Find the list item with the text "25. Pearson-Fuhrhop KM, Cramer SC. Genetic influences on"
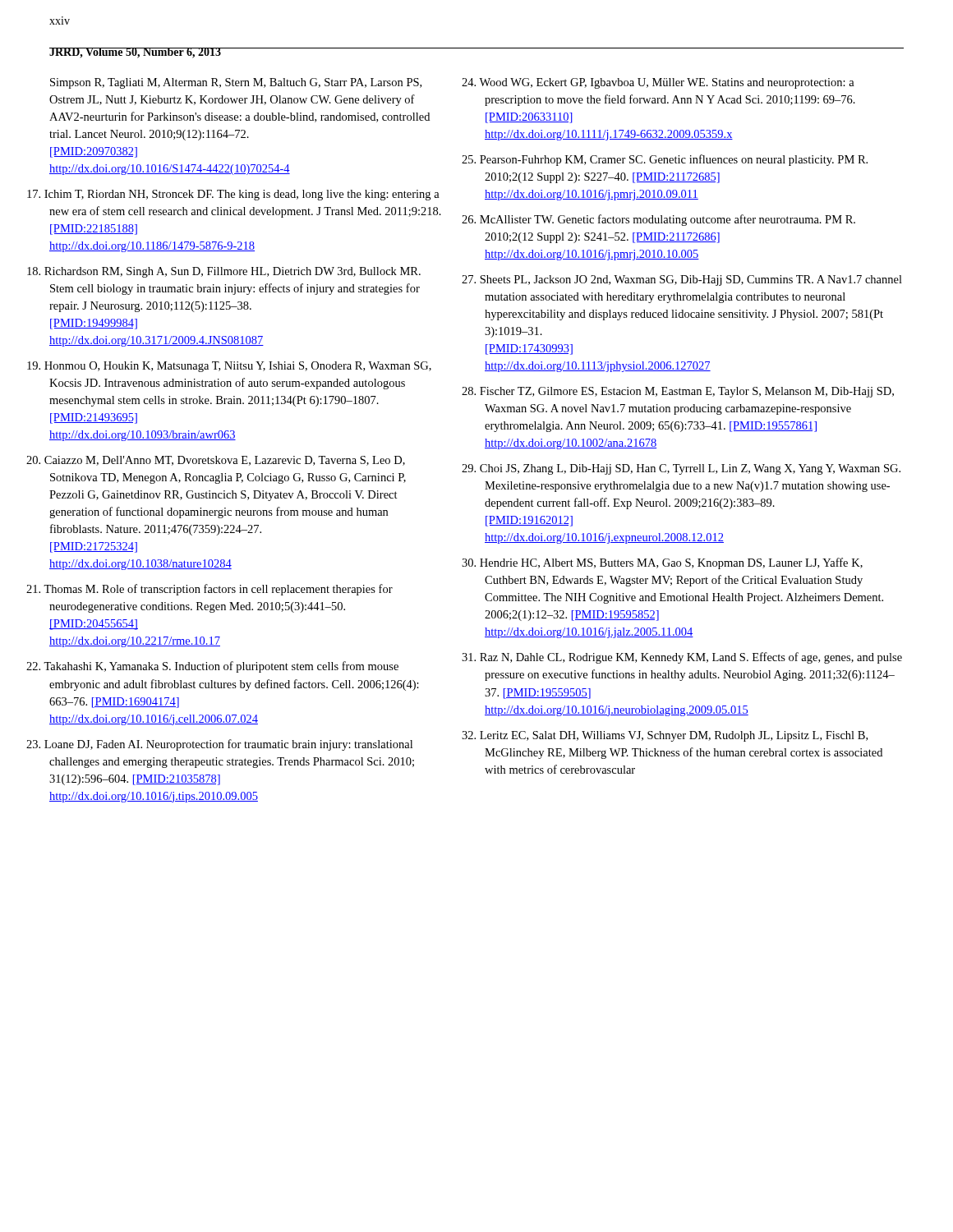Screen dimensions: 1232x953 pos(694,177)
